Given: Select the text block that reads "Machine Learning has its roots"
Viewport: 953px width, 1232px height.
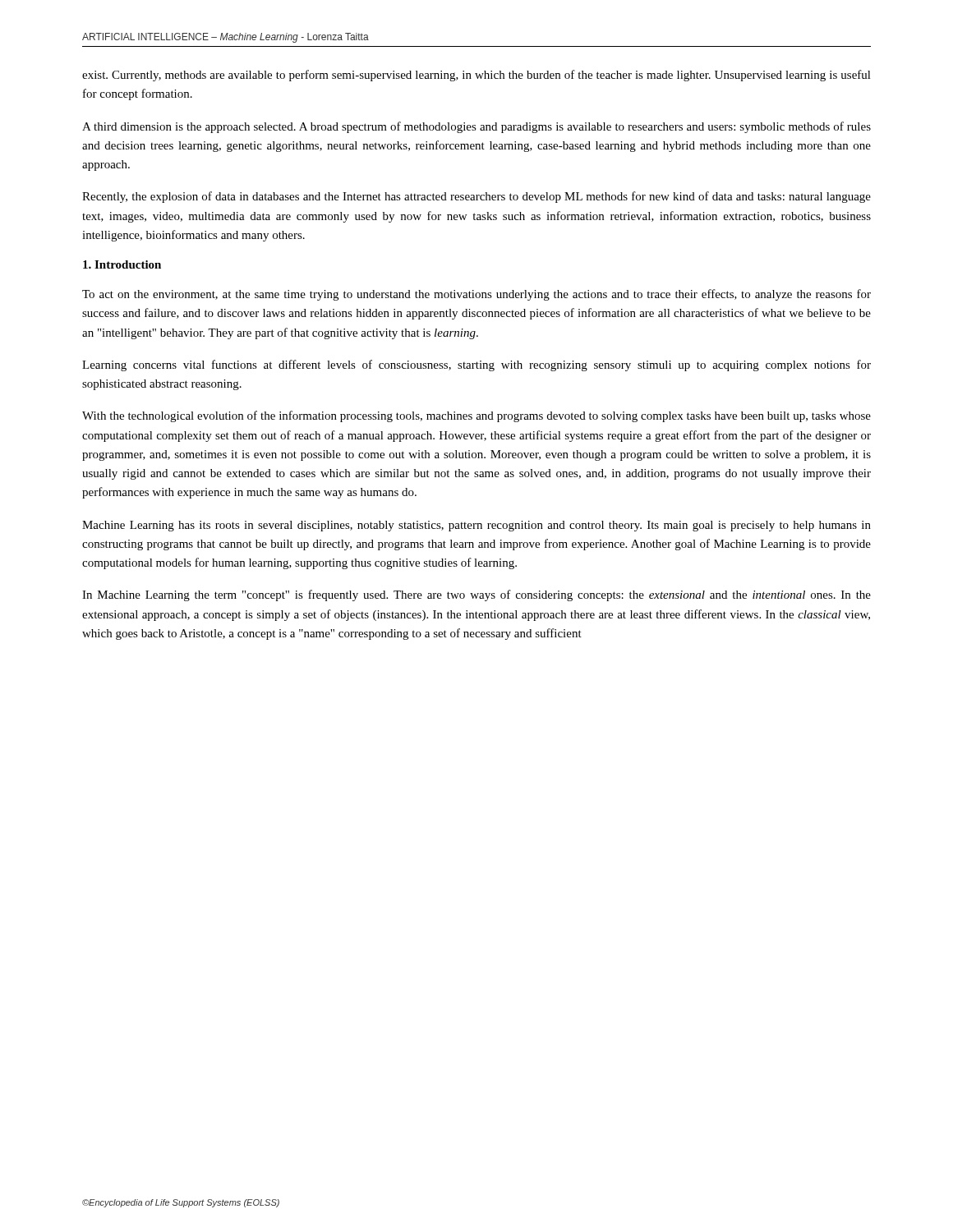Looking at the screenshot, I should (x=476, y=543).
